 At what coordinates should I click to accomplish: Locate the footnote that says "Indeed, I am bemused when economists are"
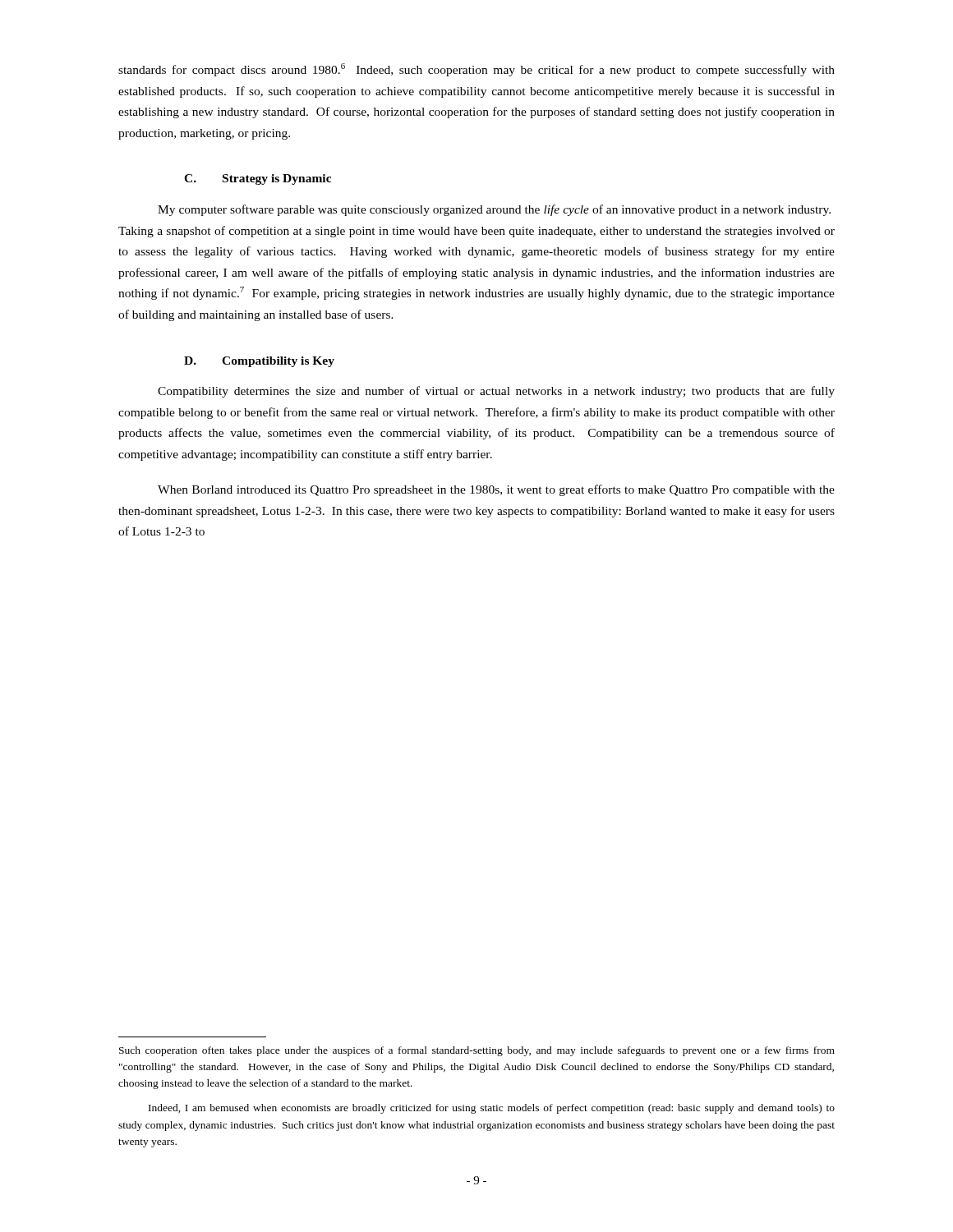[x=476, y=1124]
